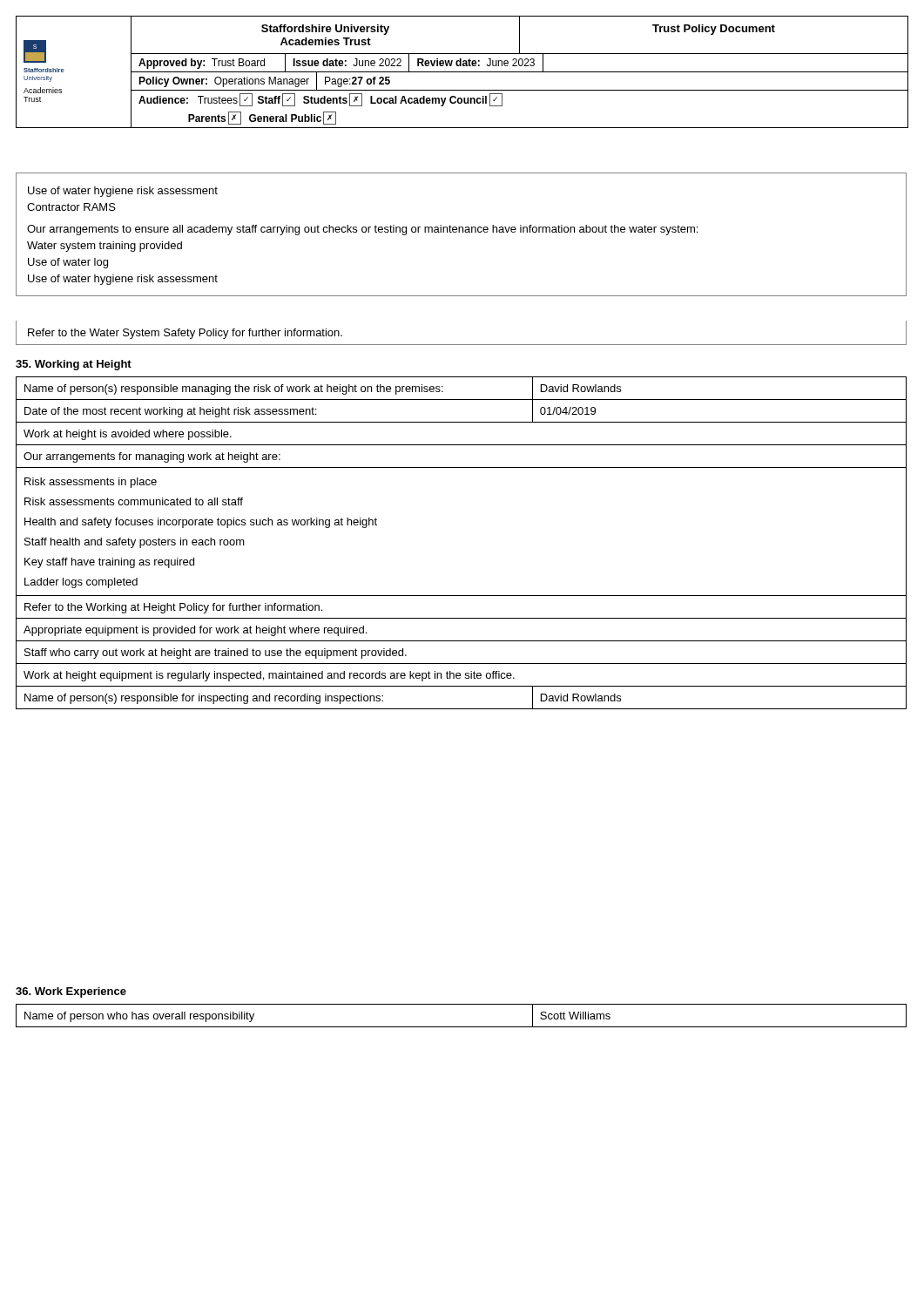This screenshot has height=1307, width=924.
Task: Point to the text block starting "35. Working at Height"
Action: (x=73, y=364)
